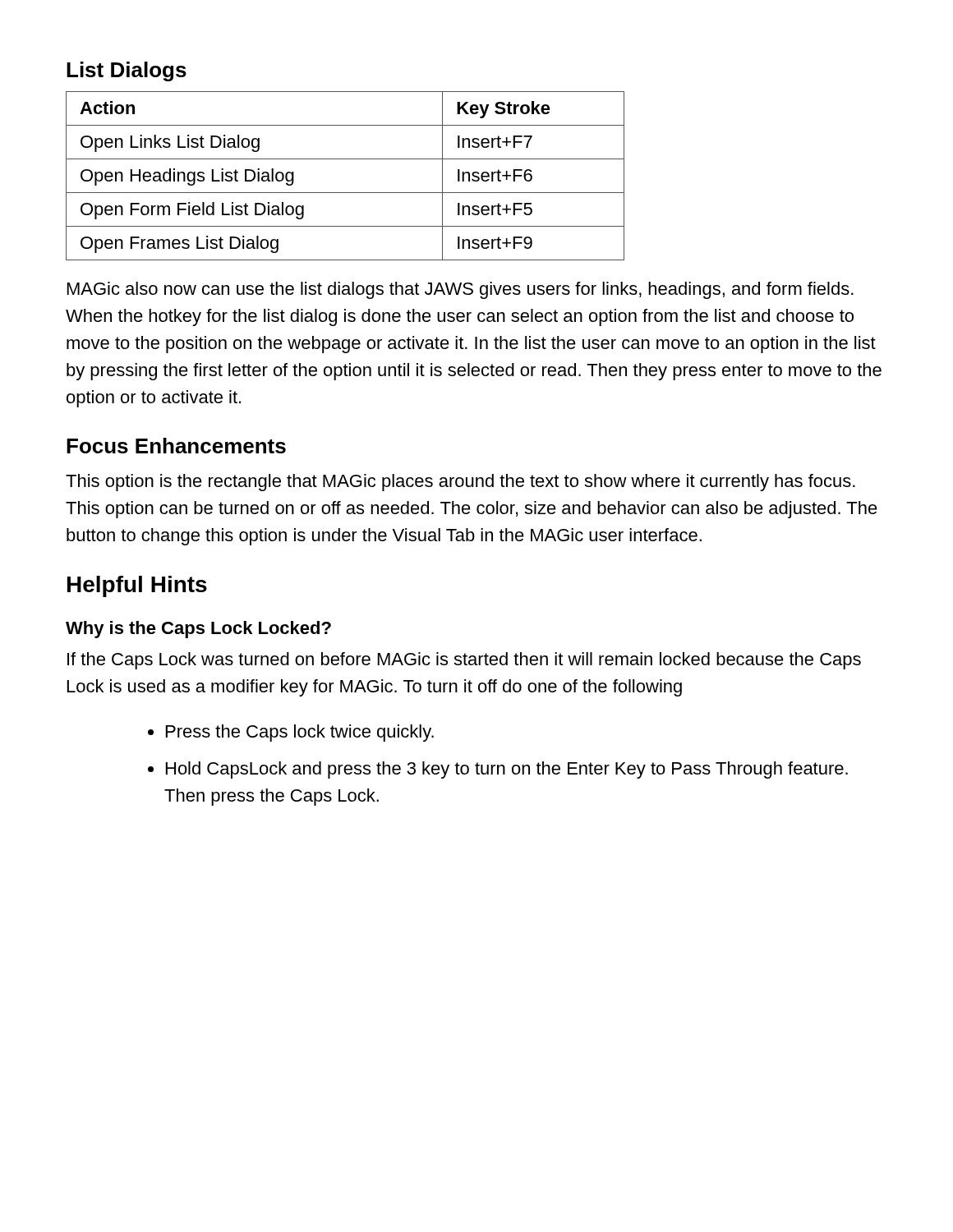Find the block on this page that starts "Hold CapsLock and press"

(x=507, y=782)
